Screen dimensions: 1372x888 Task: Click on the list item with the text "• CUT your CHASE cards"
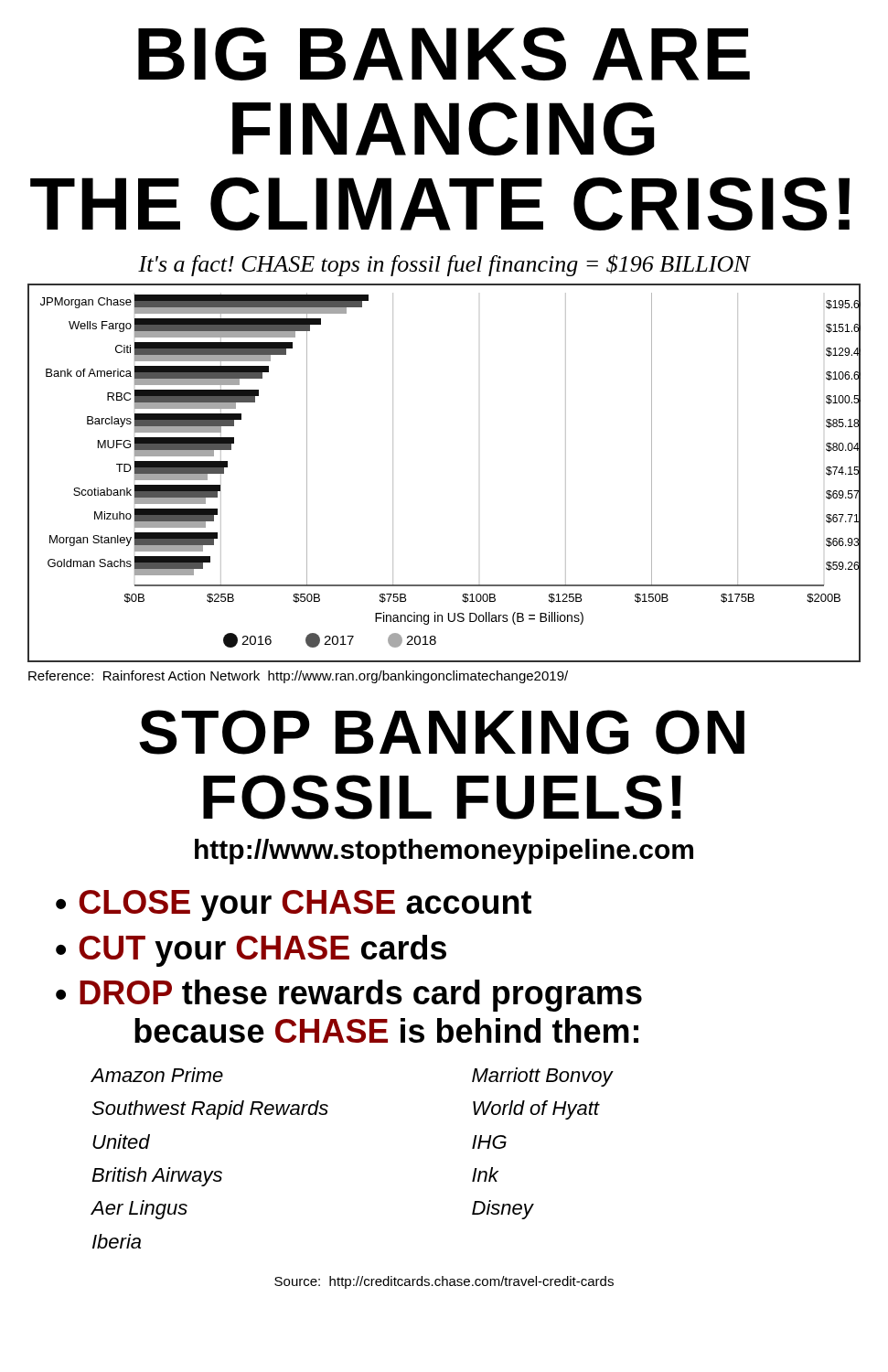[251, 949]
